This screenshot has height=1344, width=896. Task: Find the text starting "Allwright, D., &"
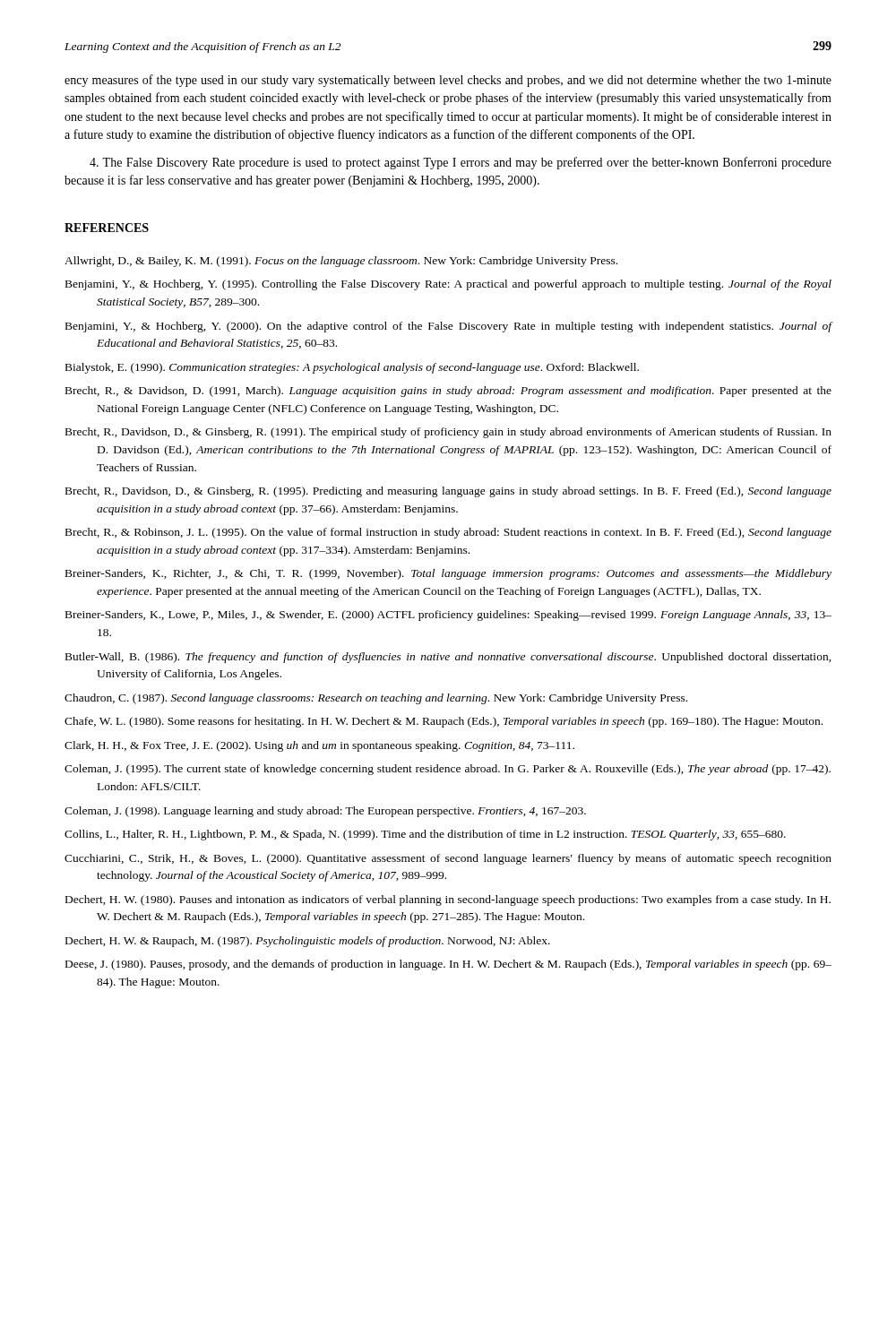pyautogui.click(x=341, y=260)
